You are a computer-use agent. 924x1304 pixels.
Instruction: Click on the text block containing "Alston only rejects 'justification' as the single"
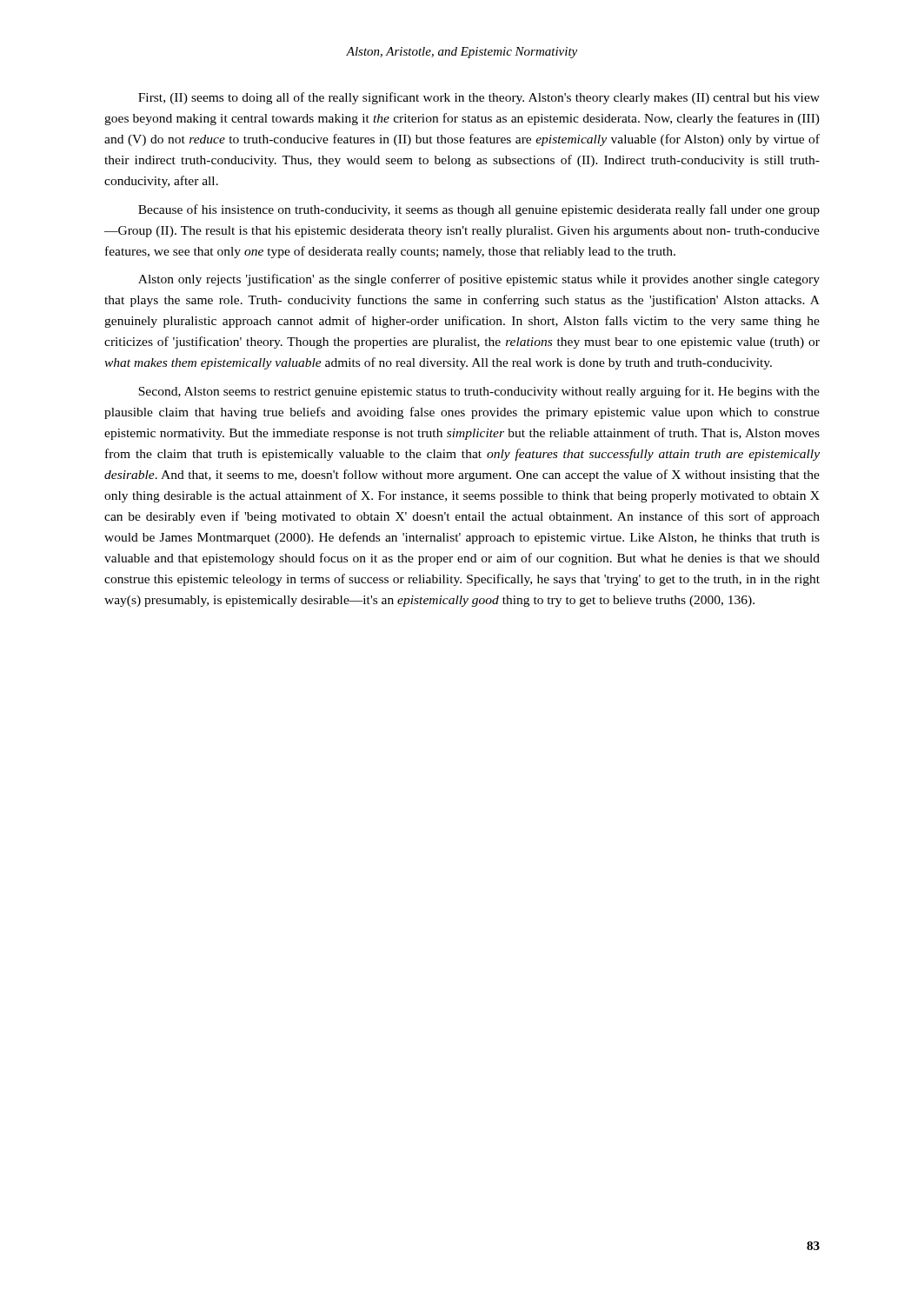pyautogui.click(x=462, y=321)
